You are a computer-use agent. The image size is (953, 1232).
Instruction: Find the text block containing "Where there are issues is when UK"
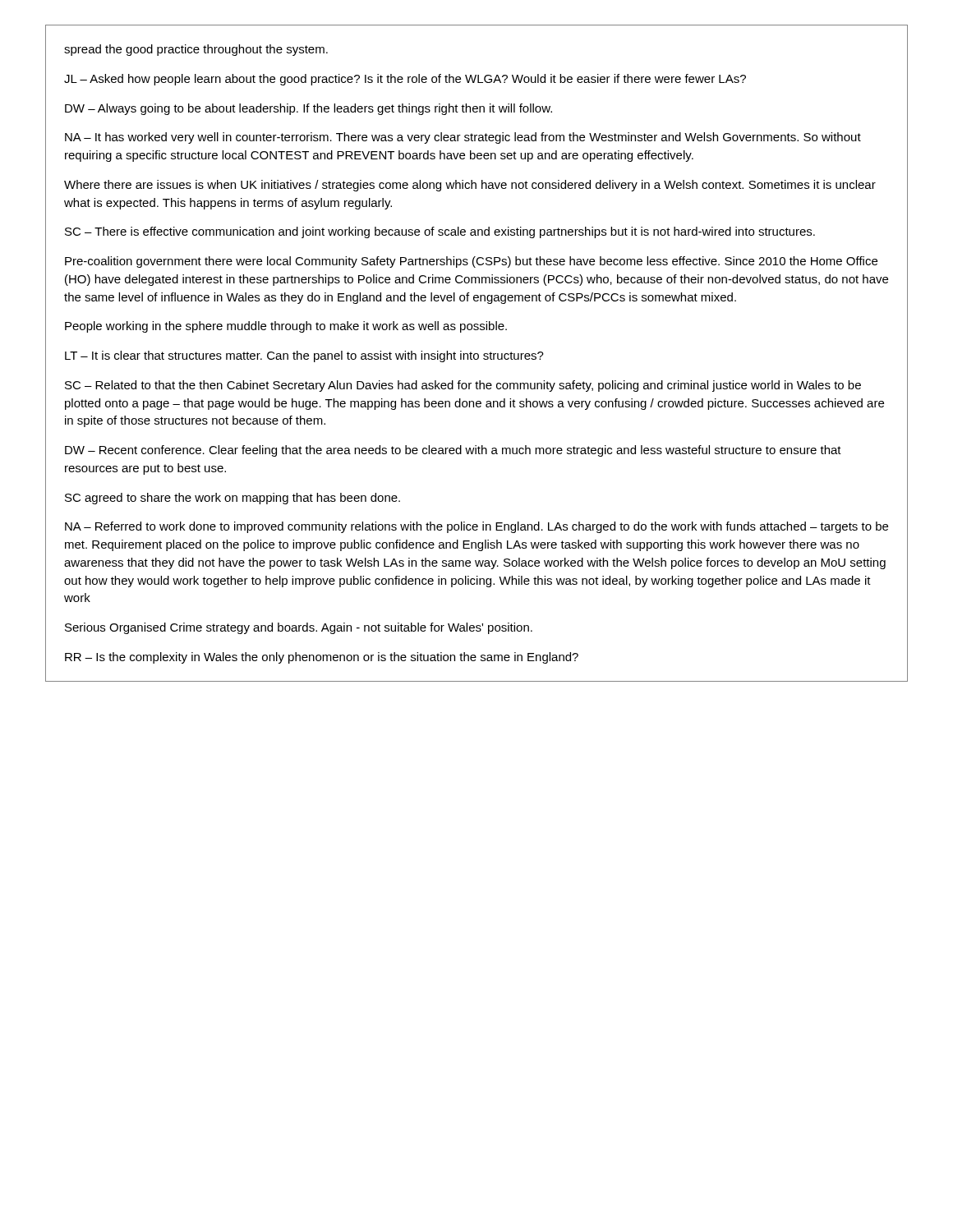[470, 193]
